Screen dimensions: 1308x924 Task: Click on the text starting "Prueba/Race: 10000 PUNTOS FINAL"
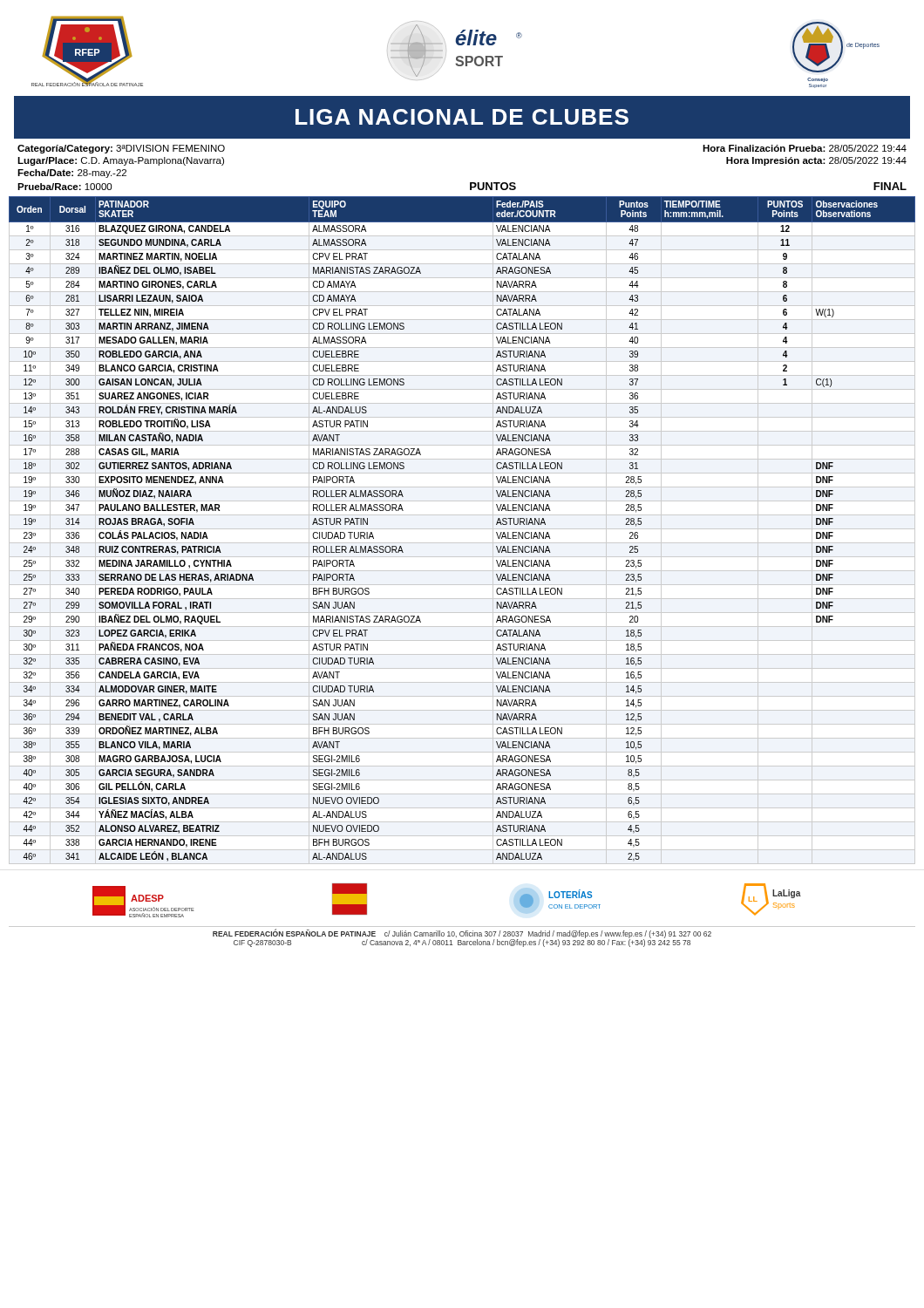pyautogui.click(x=462, y=186)
